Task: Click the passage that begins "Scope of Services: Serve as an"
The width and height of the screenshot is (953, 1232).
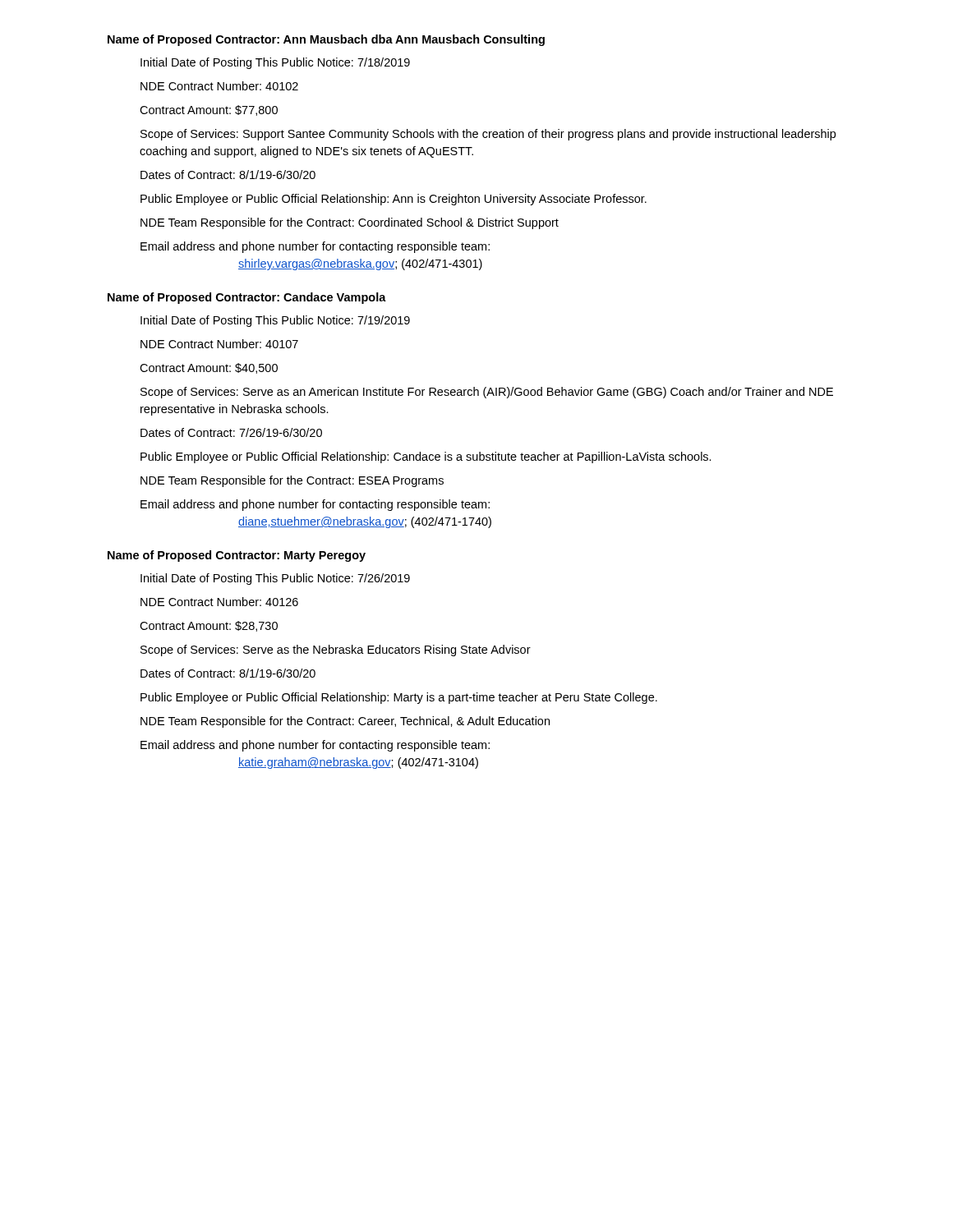Action: [487, 401]
